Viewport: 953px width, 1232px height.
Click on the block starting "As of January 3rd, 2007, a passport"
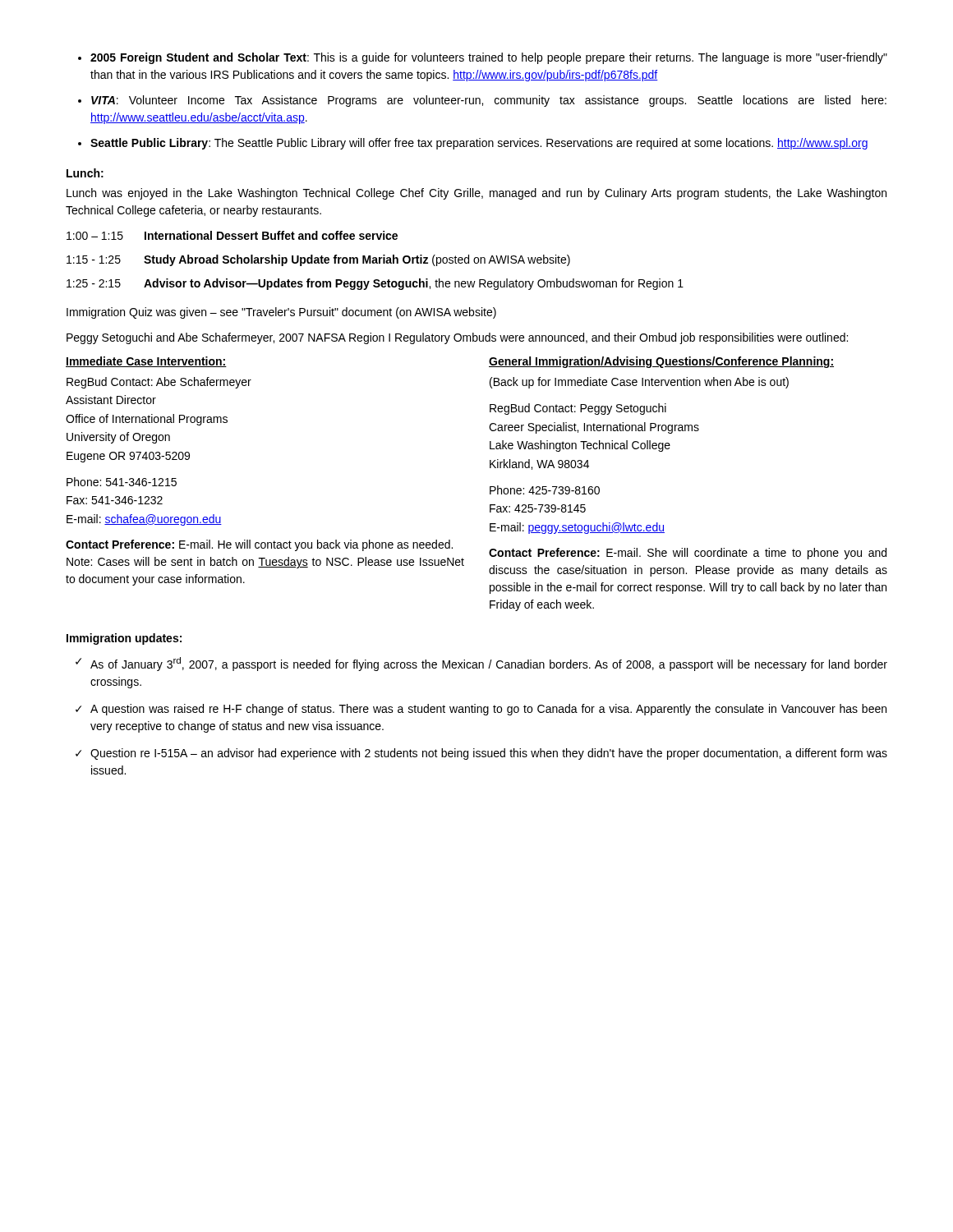point(476,672)
